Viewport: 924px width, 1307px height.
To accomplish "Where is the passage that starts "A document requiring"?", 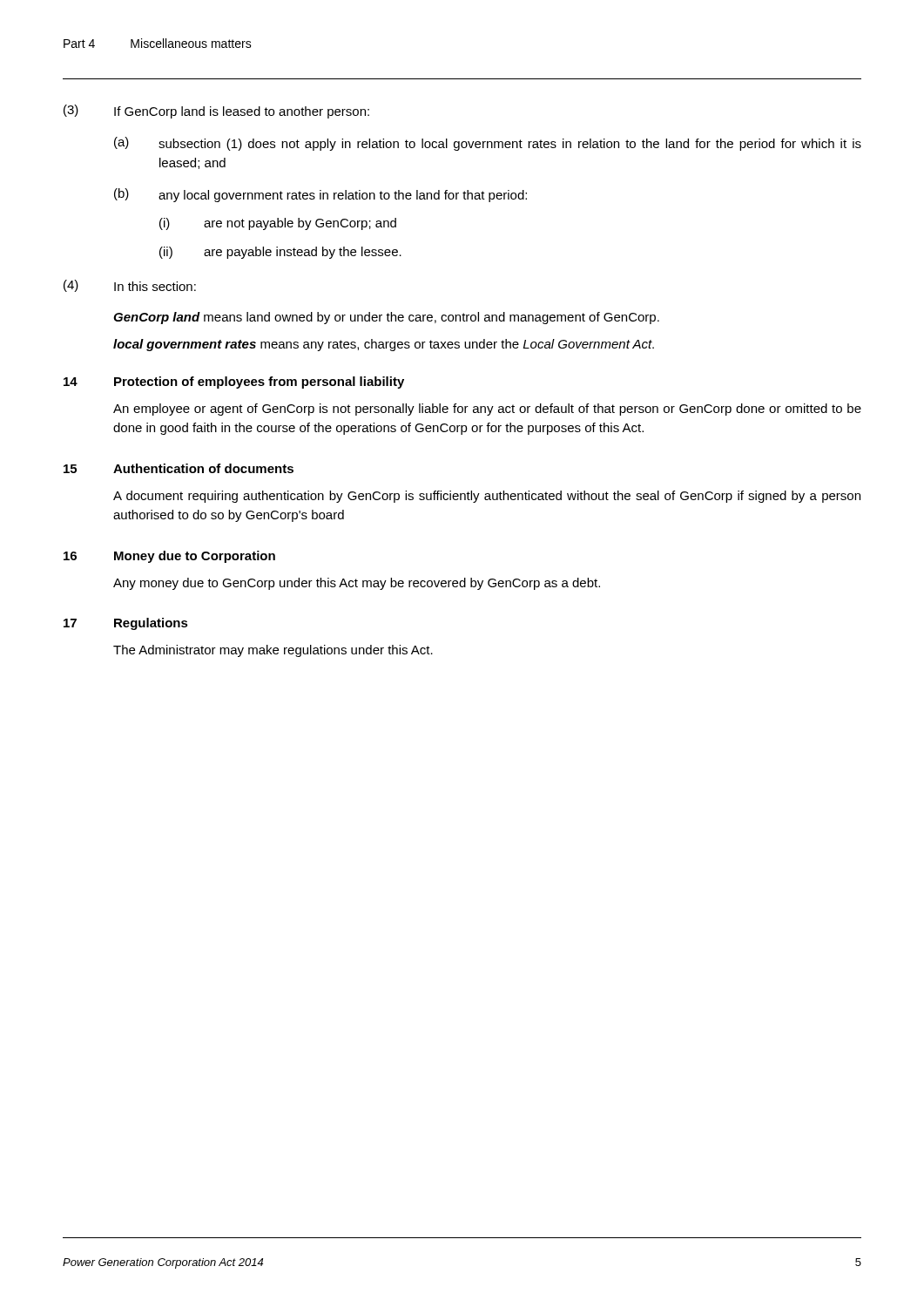I will click(487, 505).
